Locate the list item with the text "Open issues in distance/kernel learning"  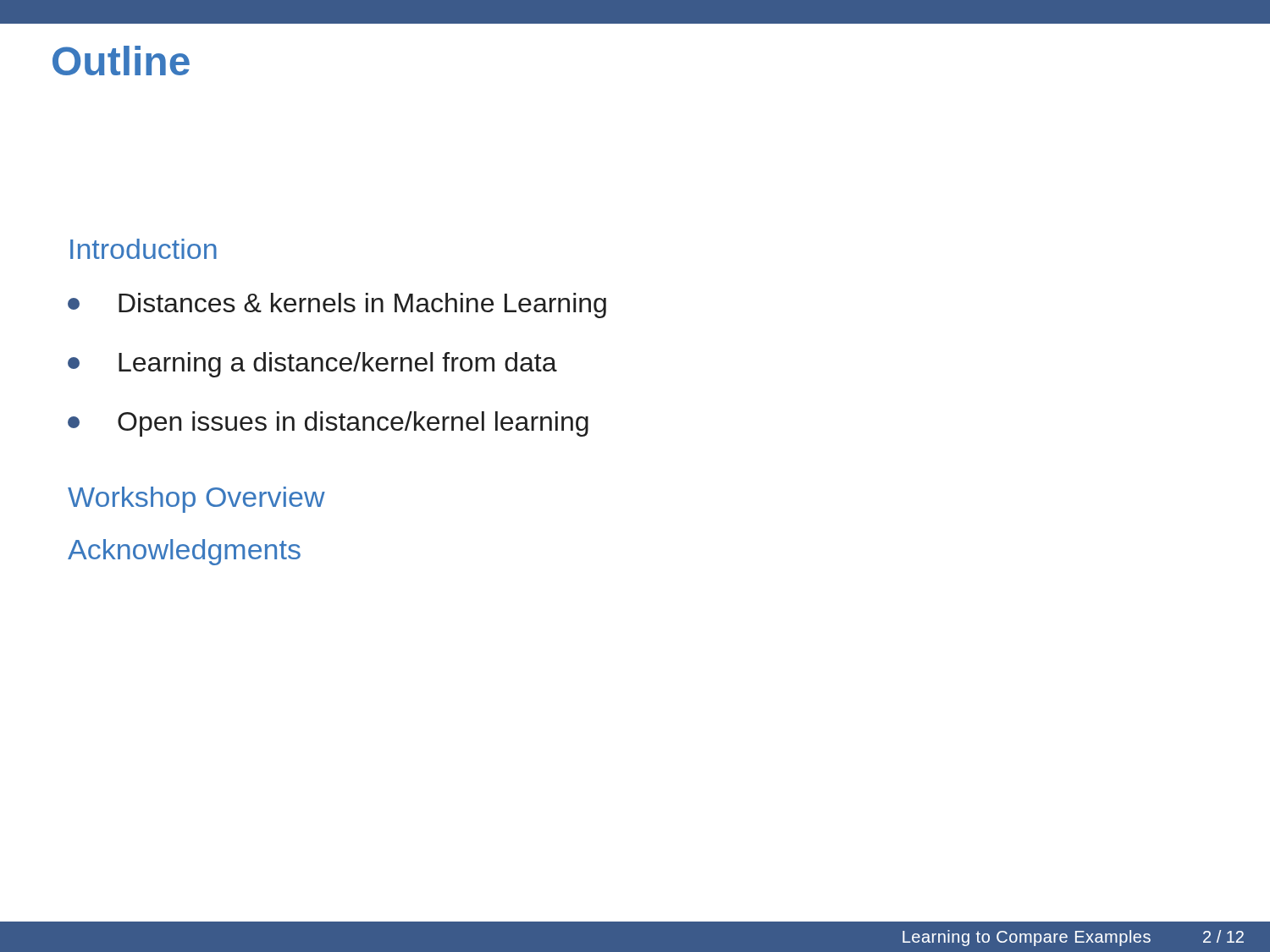click(x=329, y=422)
